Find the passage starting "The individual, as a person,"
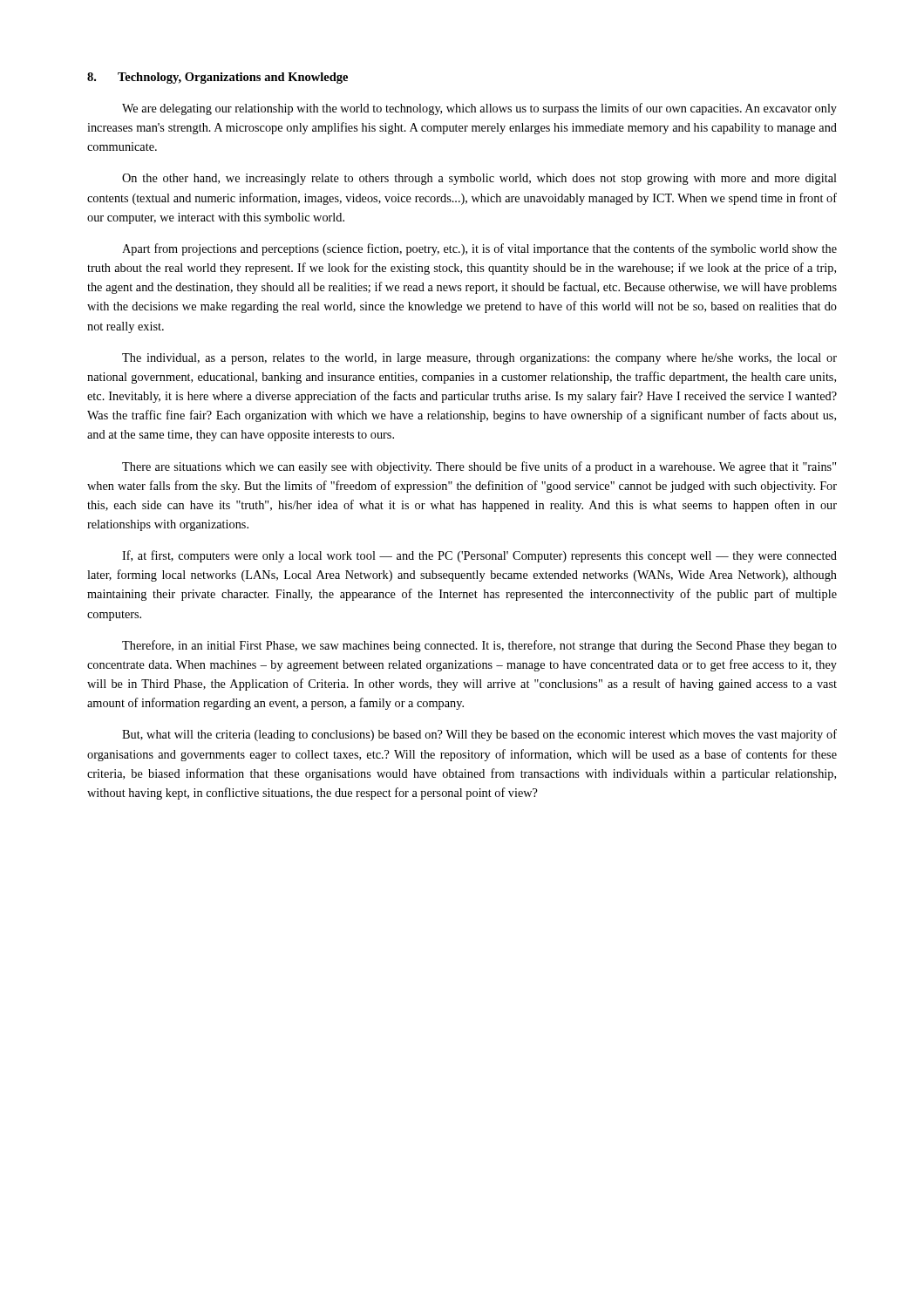The image size is (924, 1308). 462,396
